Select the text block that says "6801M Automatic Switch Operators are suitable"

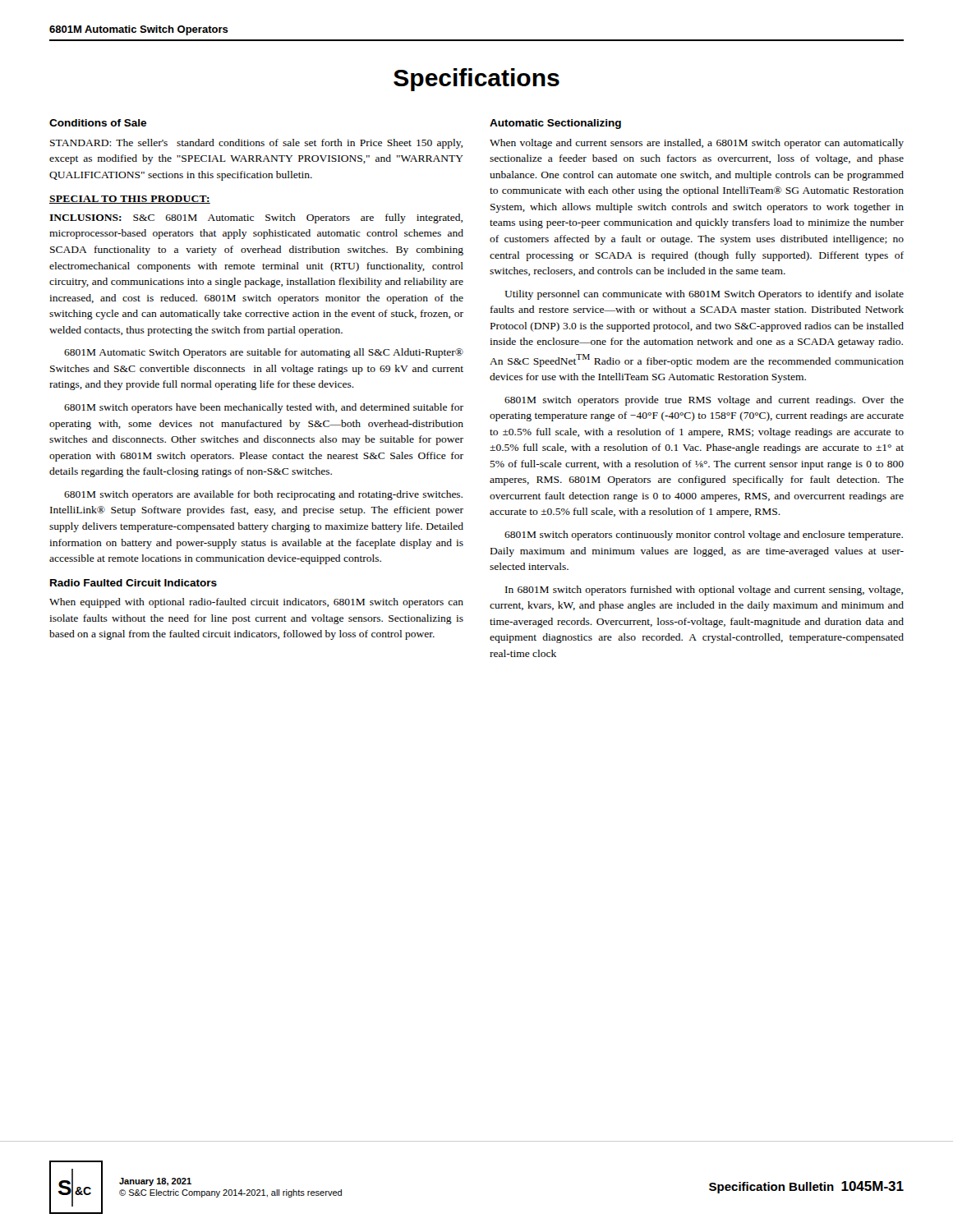coord(256,368)
